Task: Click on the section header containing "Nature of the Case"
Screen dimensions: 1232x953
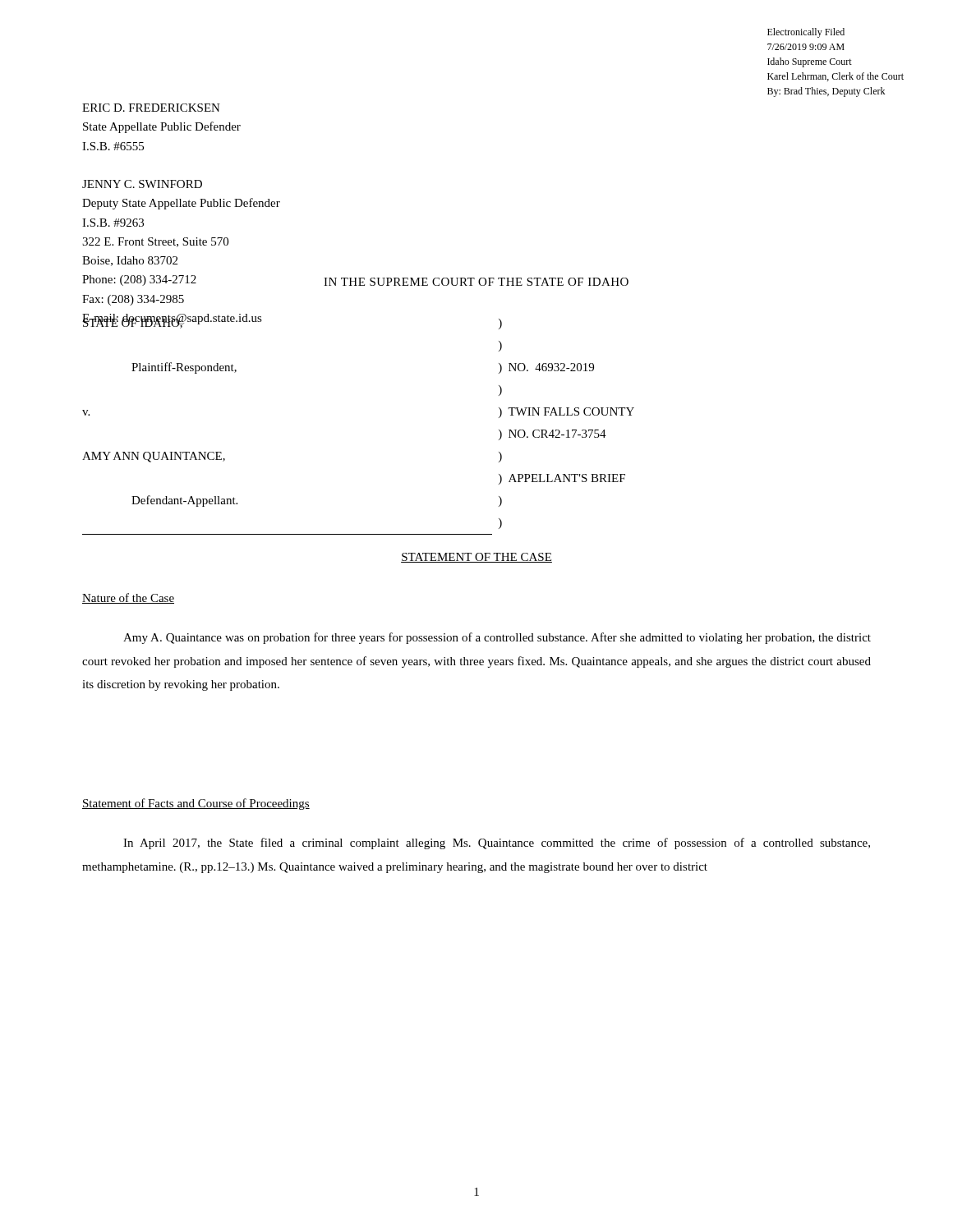Action: point(128,598)
